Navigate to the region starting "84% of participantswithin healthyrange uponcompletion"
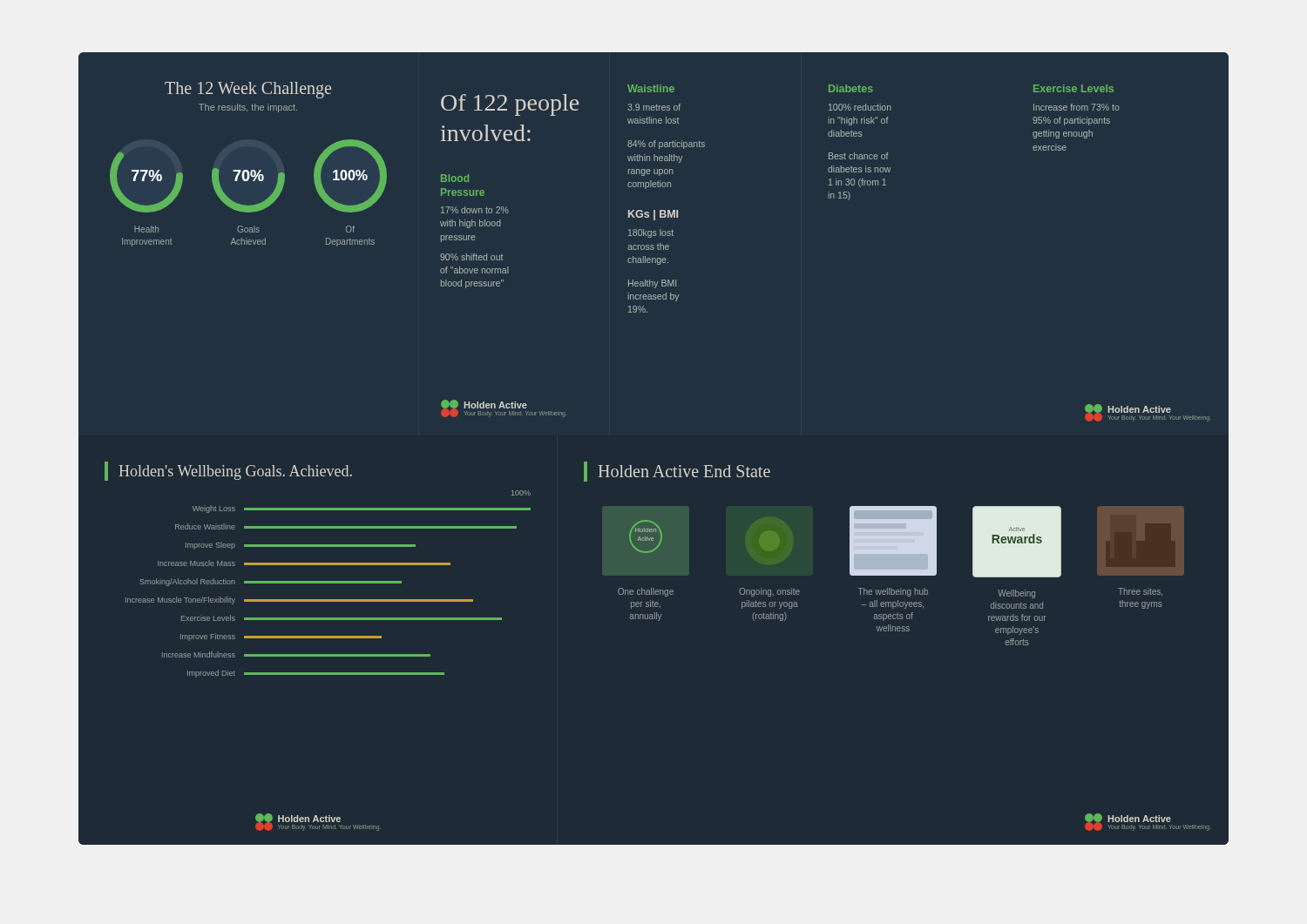This screenshot has height=924, width=1307. pos(666,164)
